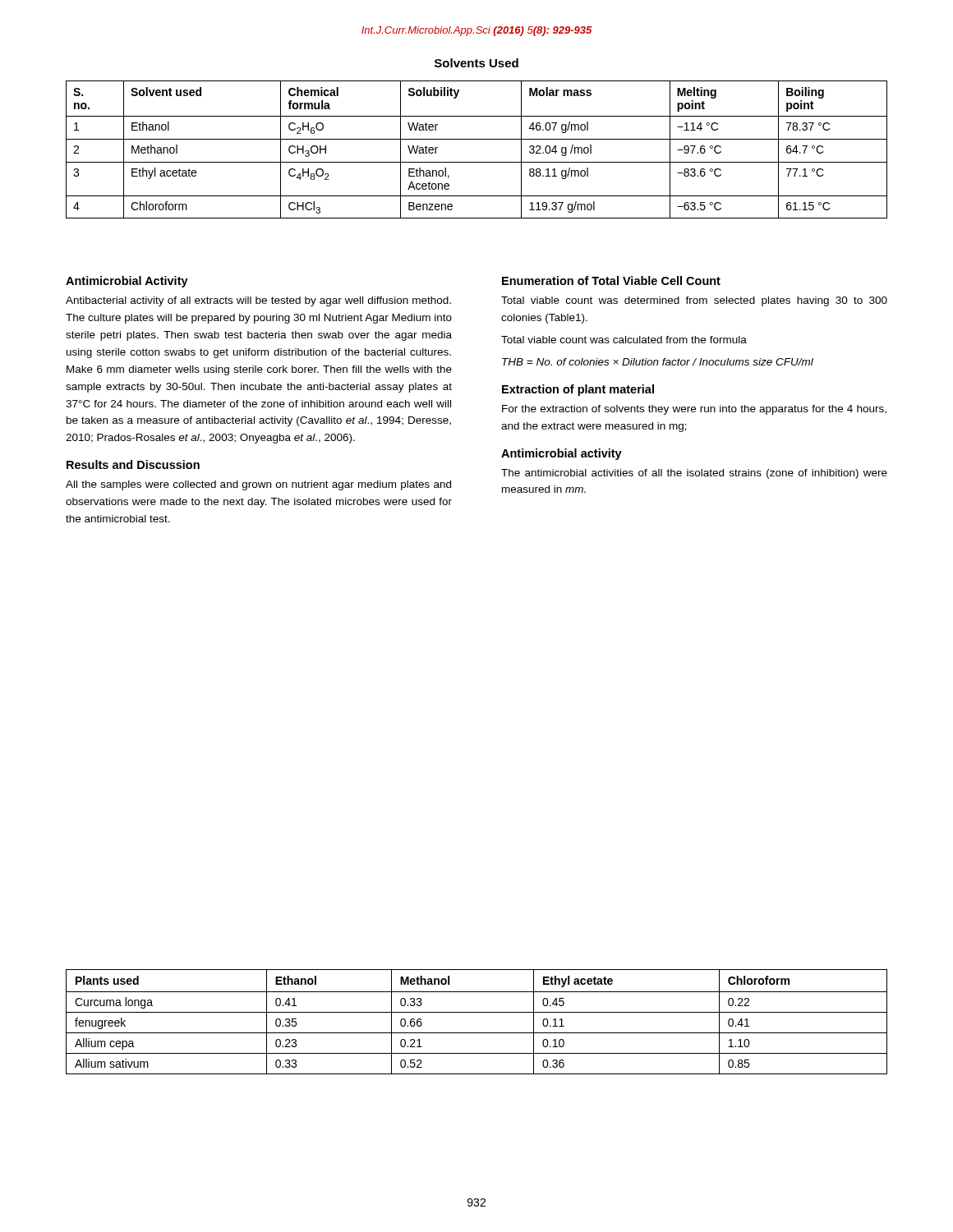Click the passage that begins "All the samples were"
Image resolution: width=953 pixels, height=1232 pixels.
(259, 502)
